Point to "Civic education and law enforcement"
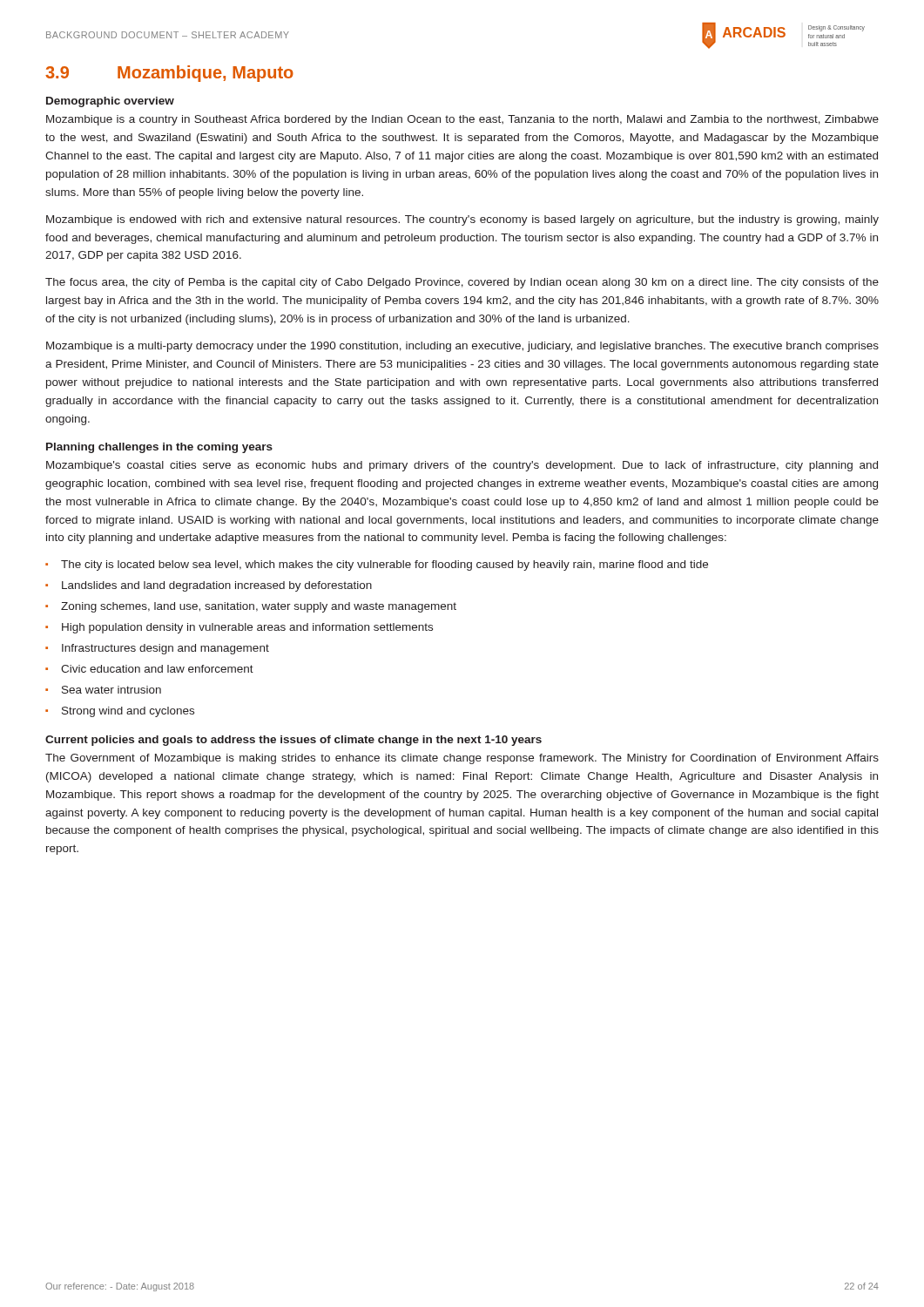924x1307 pixels. tap(157, 669)
